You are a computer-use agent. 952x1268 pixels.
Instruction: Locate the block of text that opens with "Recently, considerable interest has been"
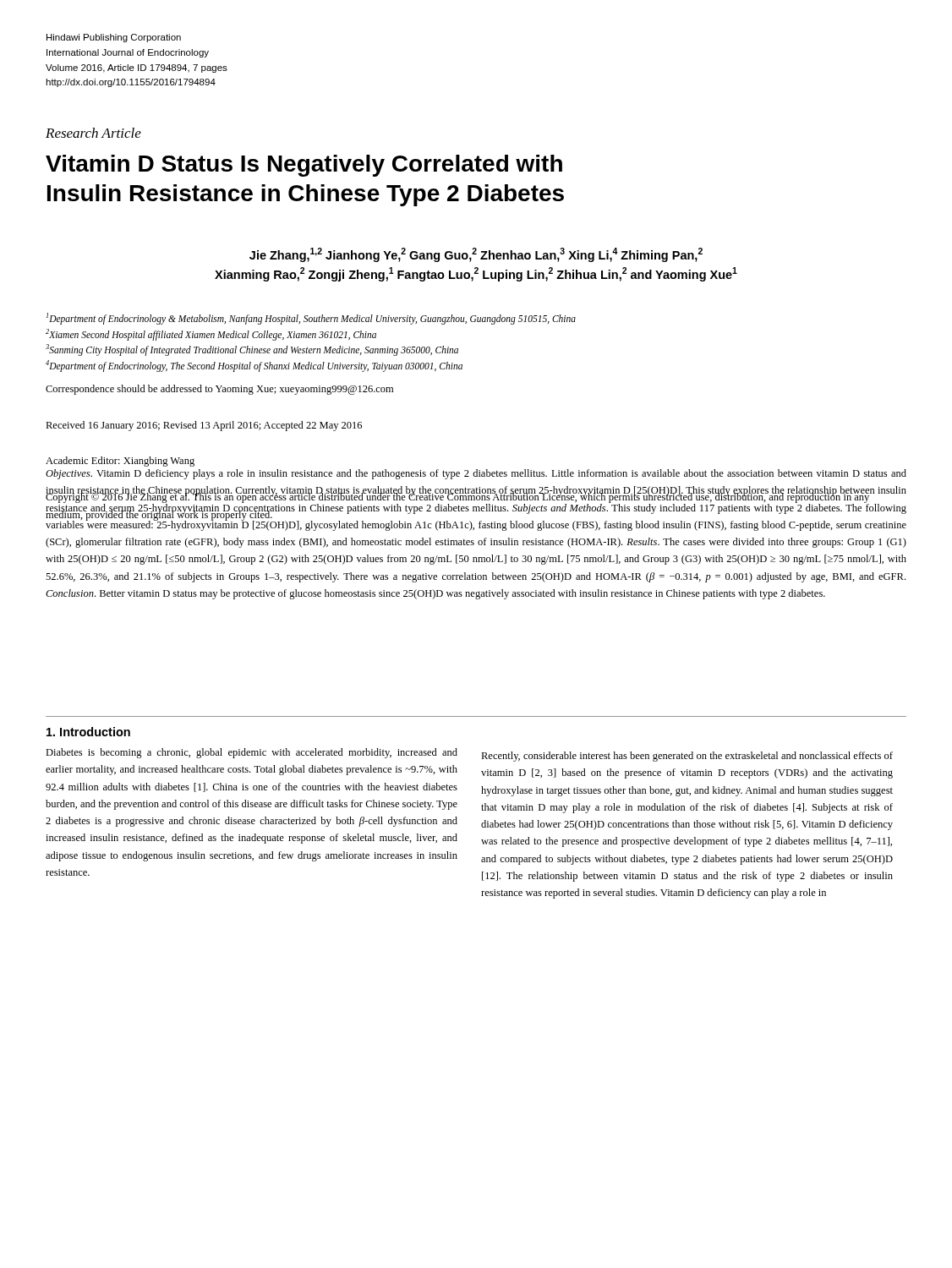(x=687, y=824)
